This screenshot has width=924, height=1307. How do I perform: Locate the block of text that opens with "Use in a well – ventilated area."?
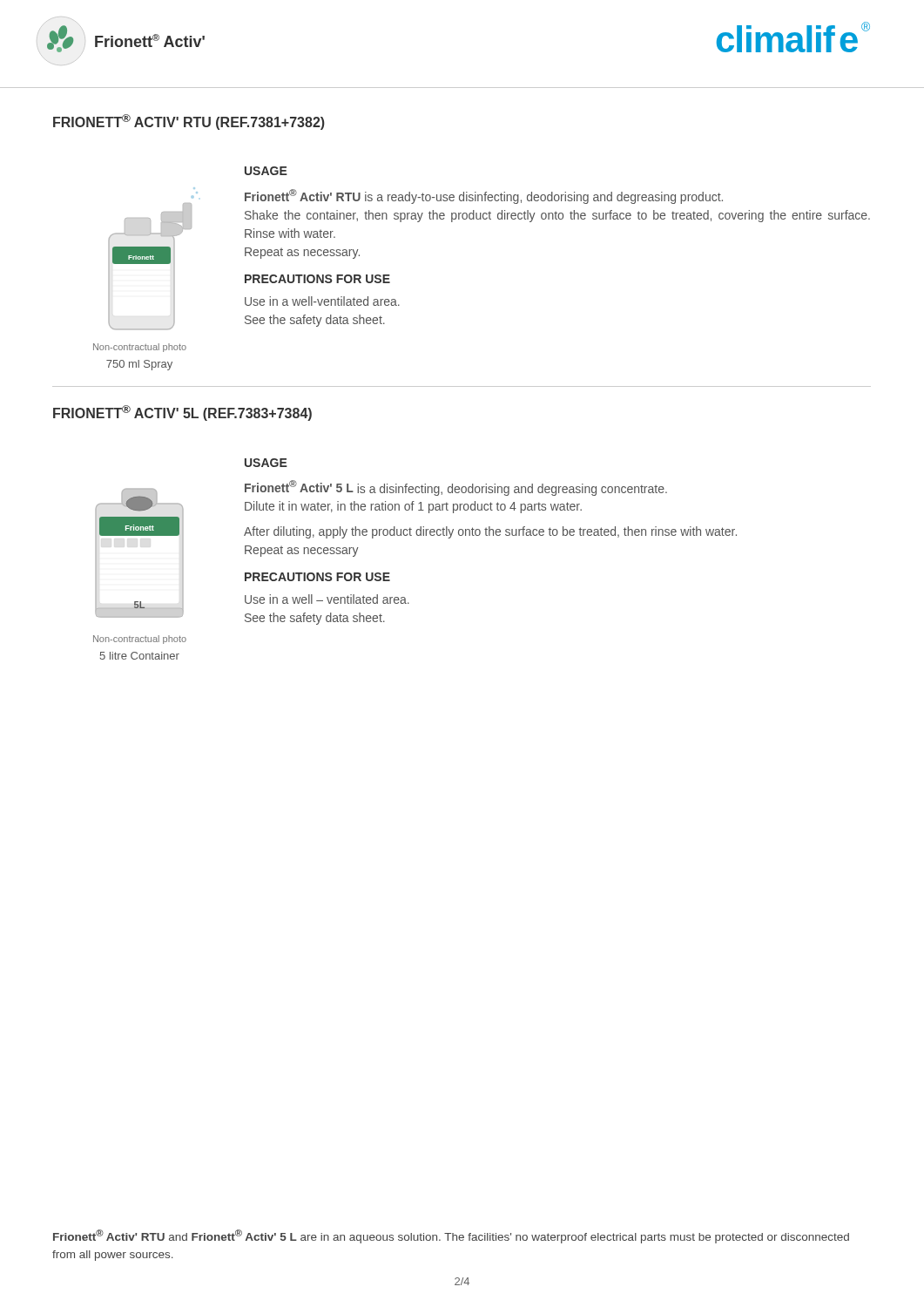coord(327,599)
